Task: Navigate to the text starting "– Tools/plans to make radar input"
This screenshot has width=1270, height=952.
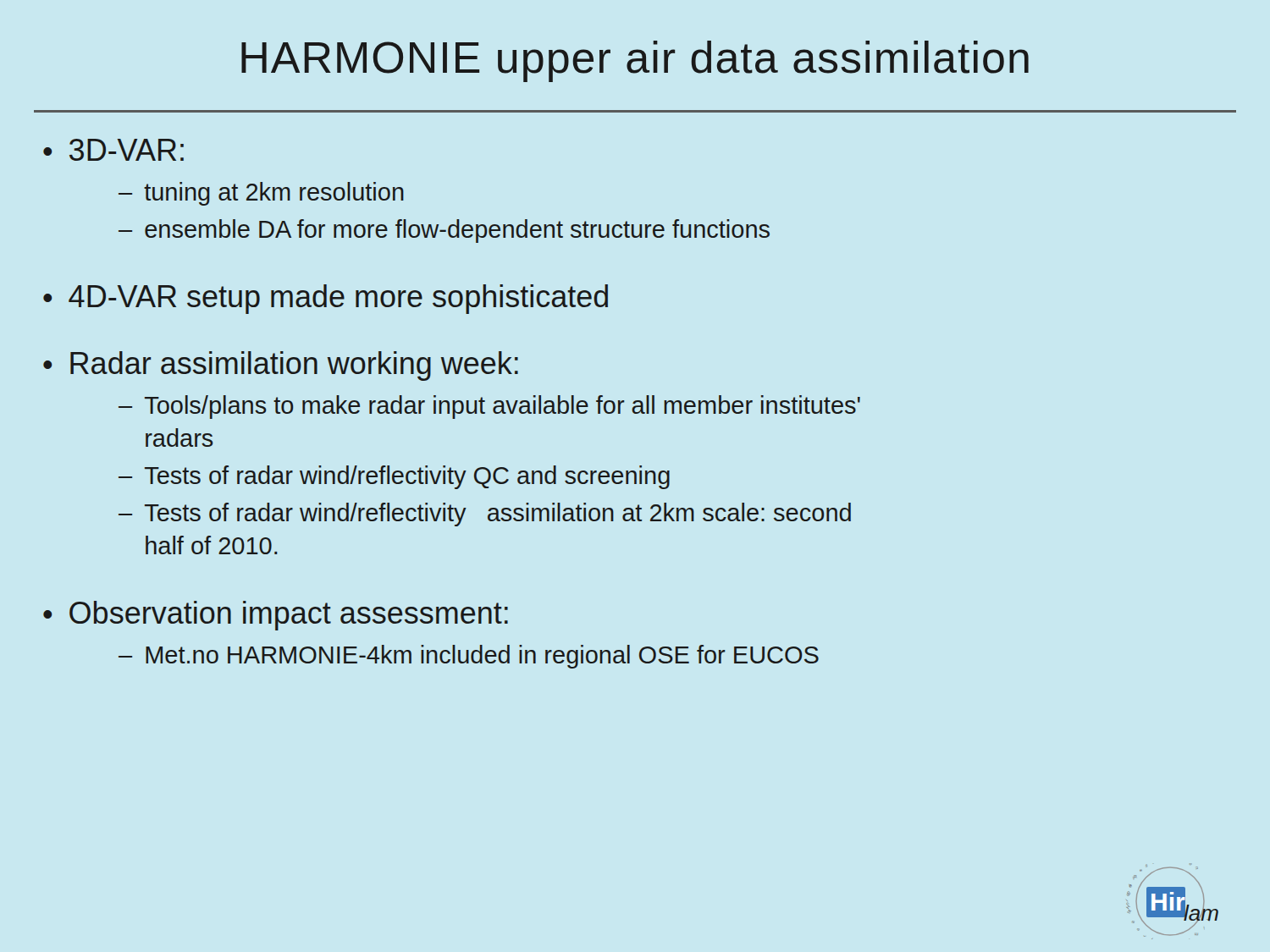Action: click(x=490, y=422)
